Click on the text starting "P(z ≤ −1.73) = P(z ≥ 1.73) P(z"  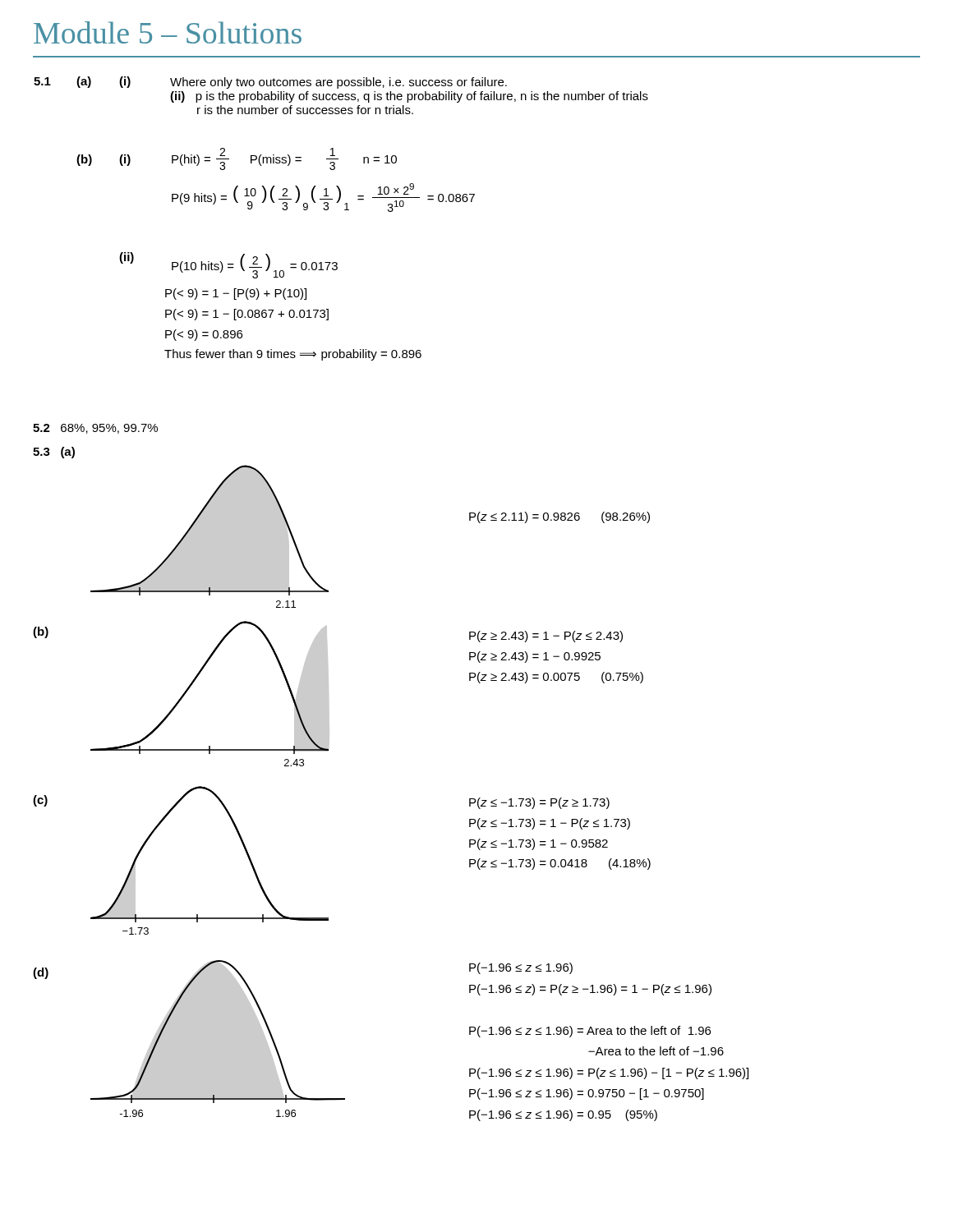pyautogui.click(x=560, y=833)
